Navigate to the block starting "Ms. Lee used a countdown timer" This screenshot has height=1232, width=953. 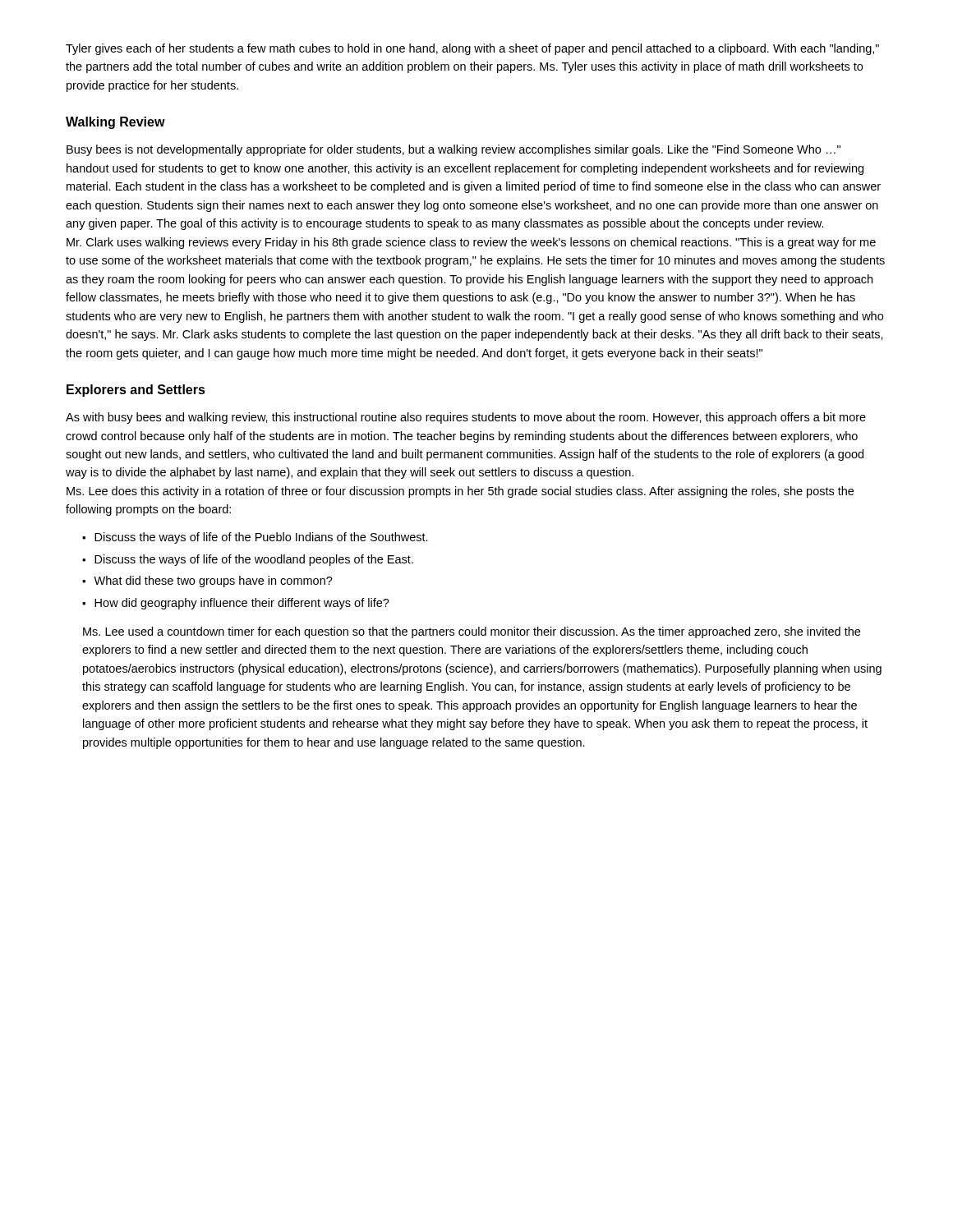click(x=482, y=687)
